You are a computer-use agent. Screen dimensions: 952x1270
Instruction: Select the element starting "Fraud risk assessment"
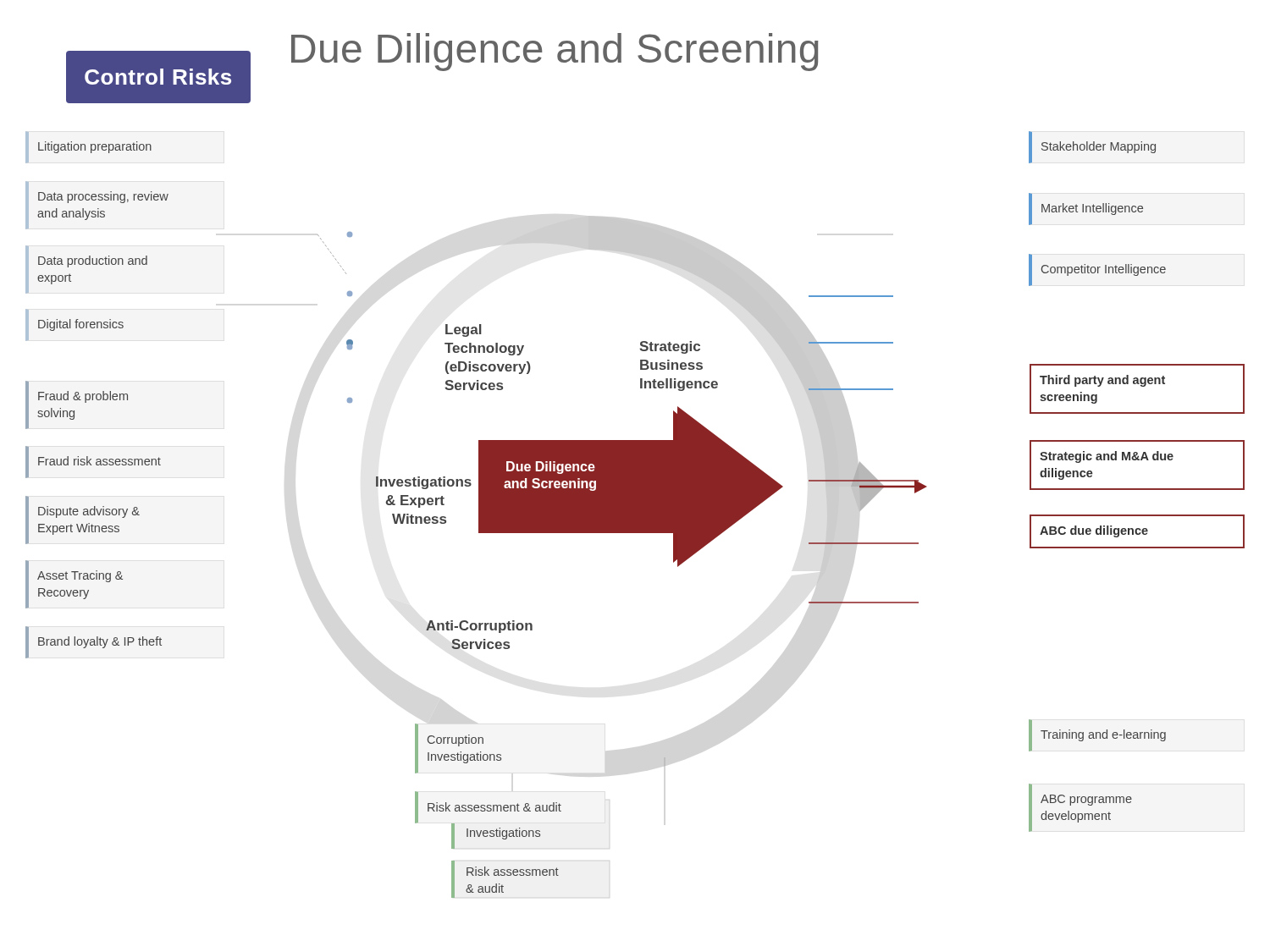pyautogui.click(x=99, y=461)
